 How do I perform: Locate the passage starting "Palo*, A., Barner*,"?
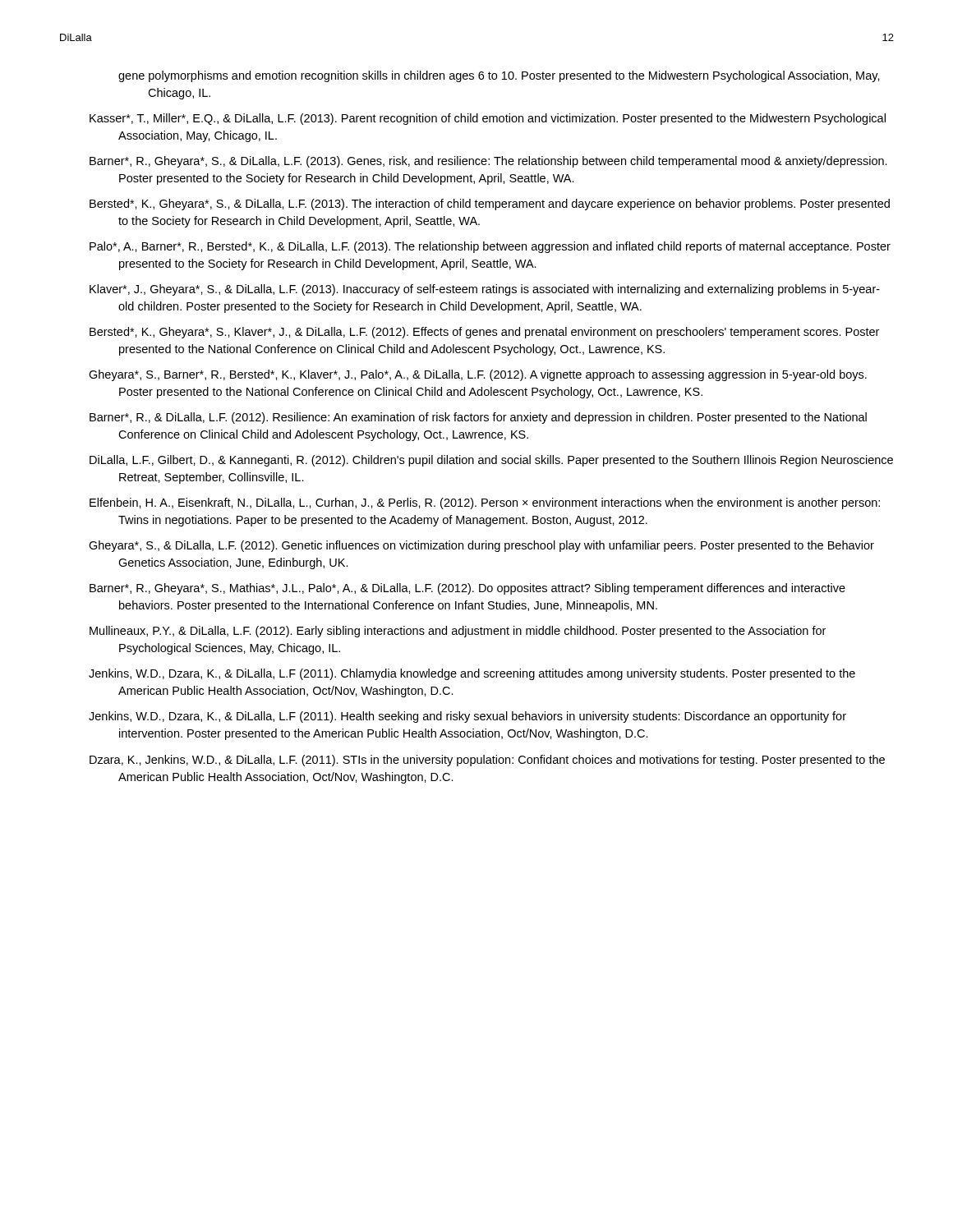coord(490,255)
